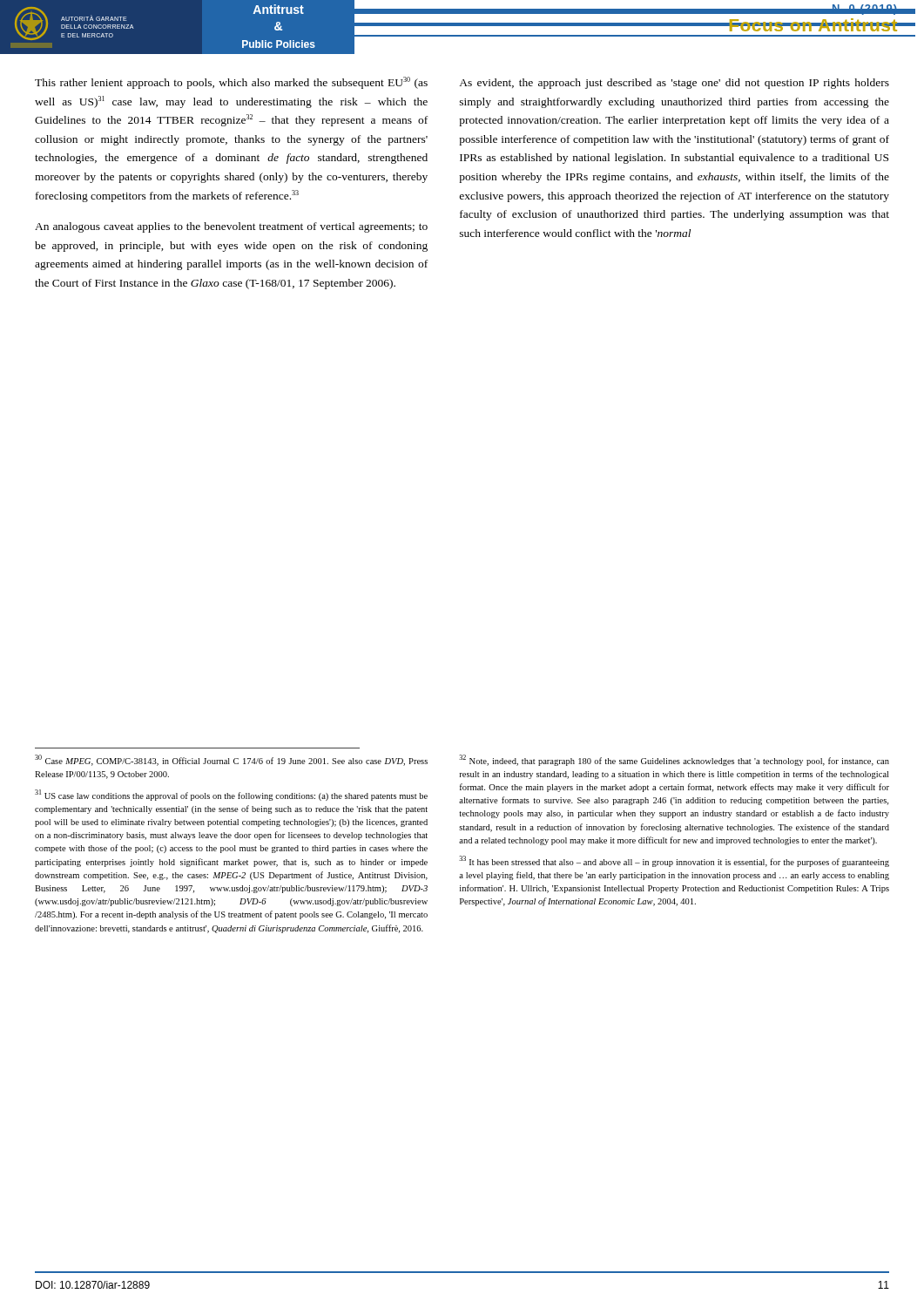Where is the passage that starts "An analogous caveat applies"?
Viewport: 924px width, 1307px height.
tap(231, 254)
